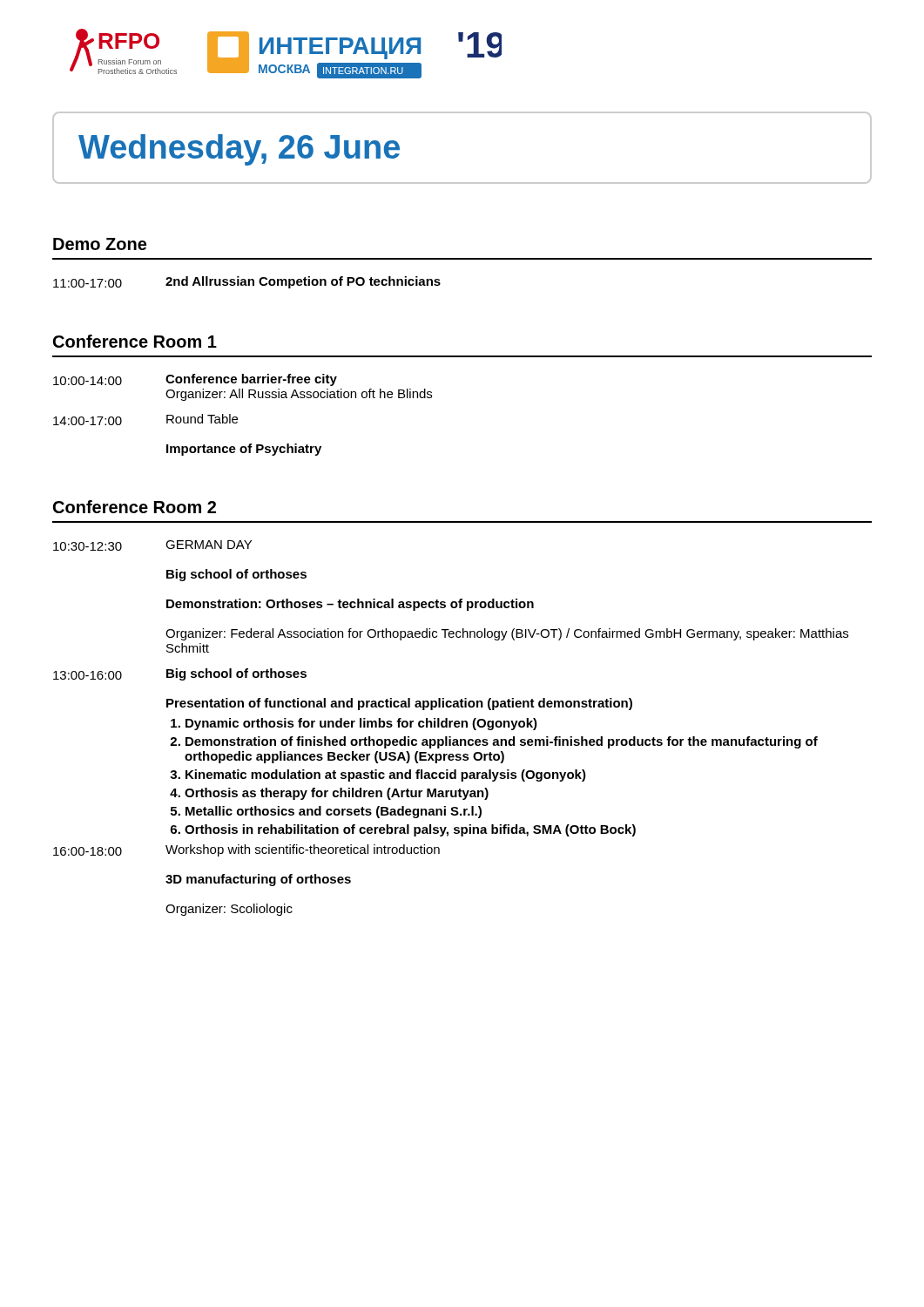The image size is (924, 1307).
Task: Point to the text block starting "Big school of"
Action: (236, 674)
